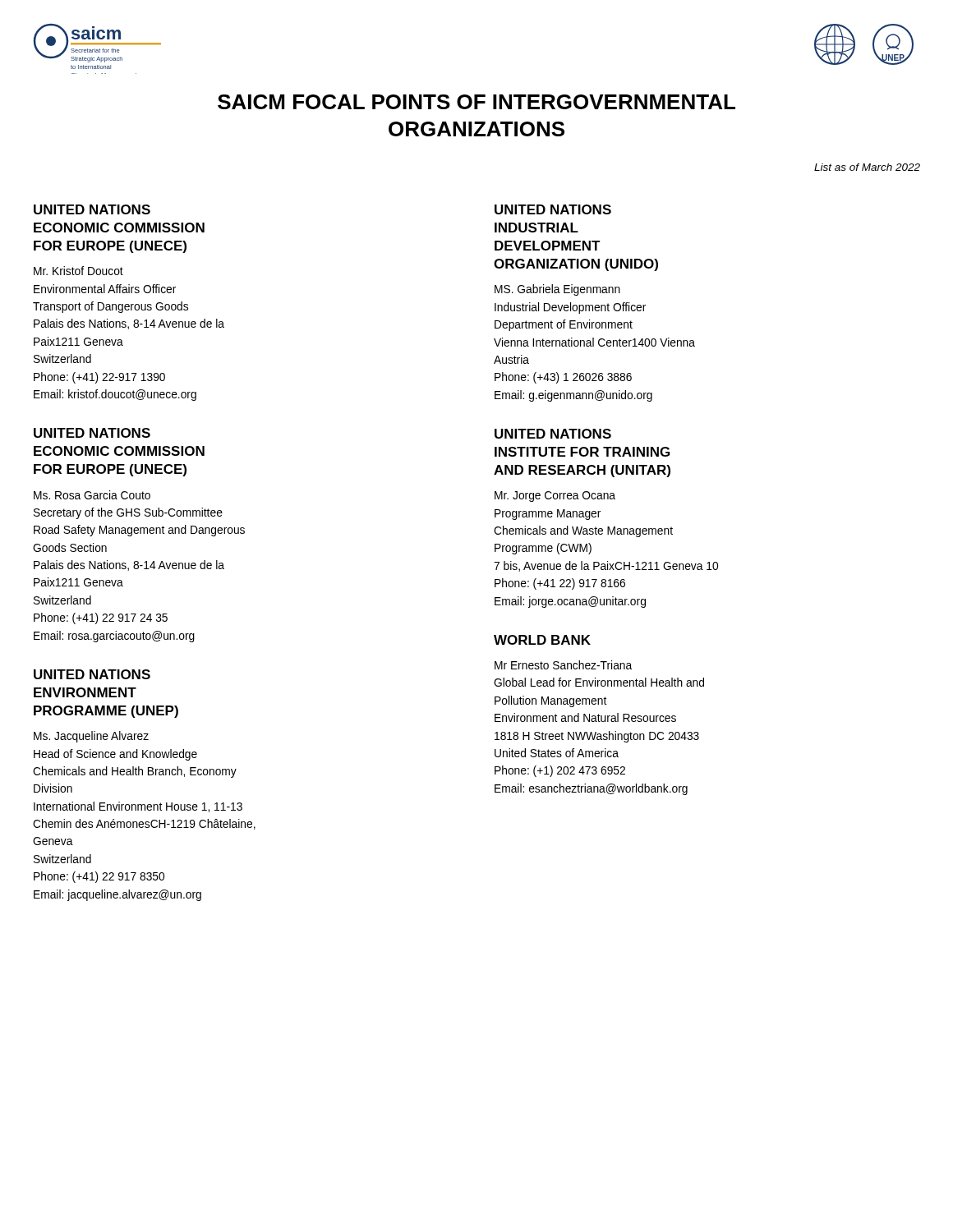Locate the section header that opens with "UNITED NATIONSINSTITUTE FOR TRAININGAND RESEARCH"
Screen dimensions: 1232x953
click(582, 452)
